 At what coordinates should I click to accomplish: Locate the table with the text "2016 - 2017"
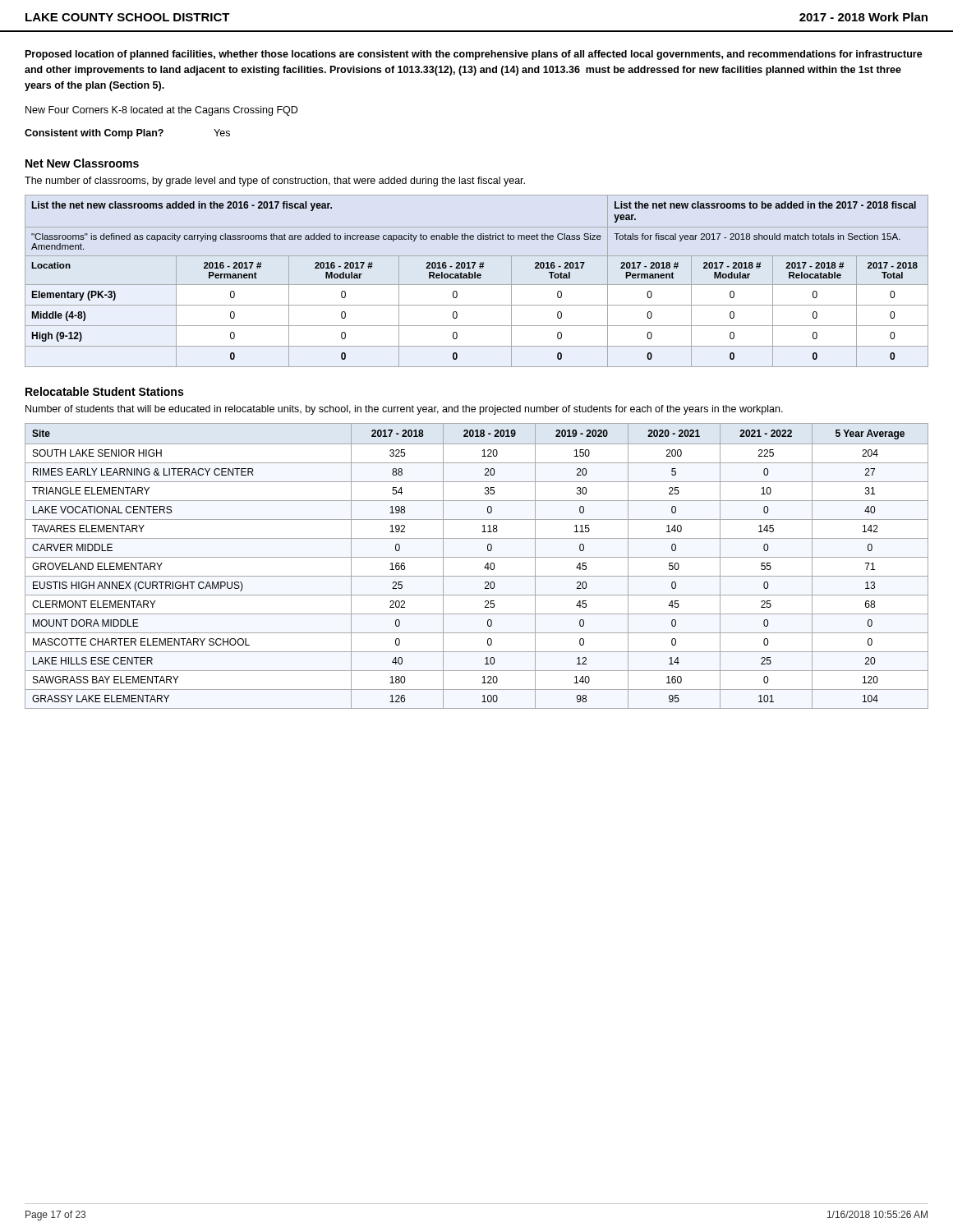point(476,281)
